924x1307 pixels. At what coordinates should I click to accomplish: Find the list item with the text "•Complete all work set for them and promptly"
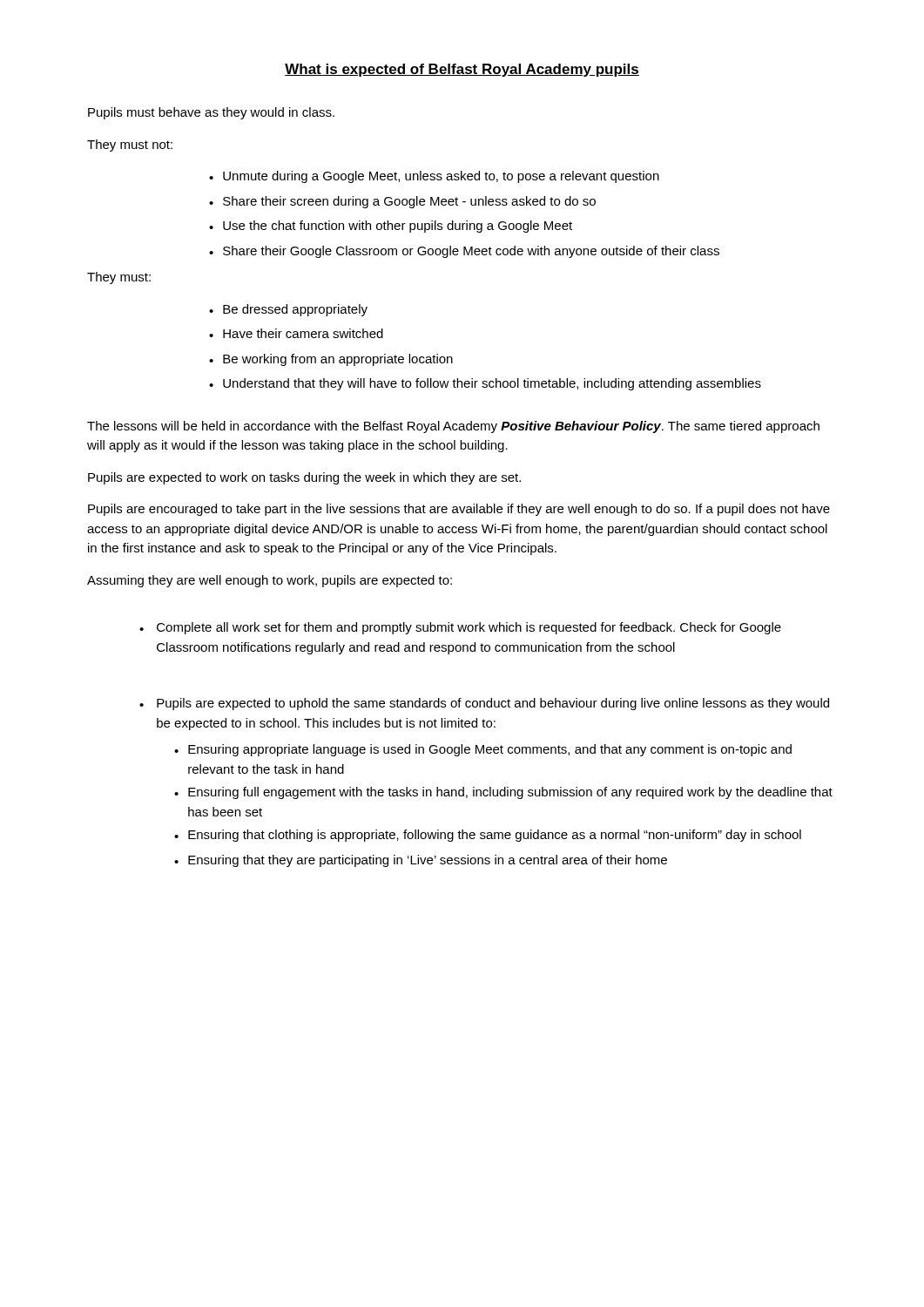coord(488,637)
